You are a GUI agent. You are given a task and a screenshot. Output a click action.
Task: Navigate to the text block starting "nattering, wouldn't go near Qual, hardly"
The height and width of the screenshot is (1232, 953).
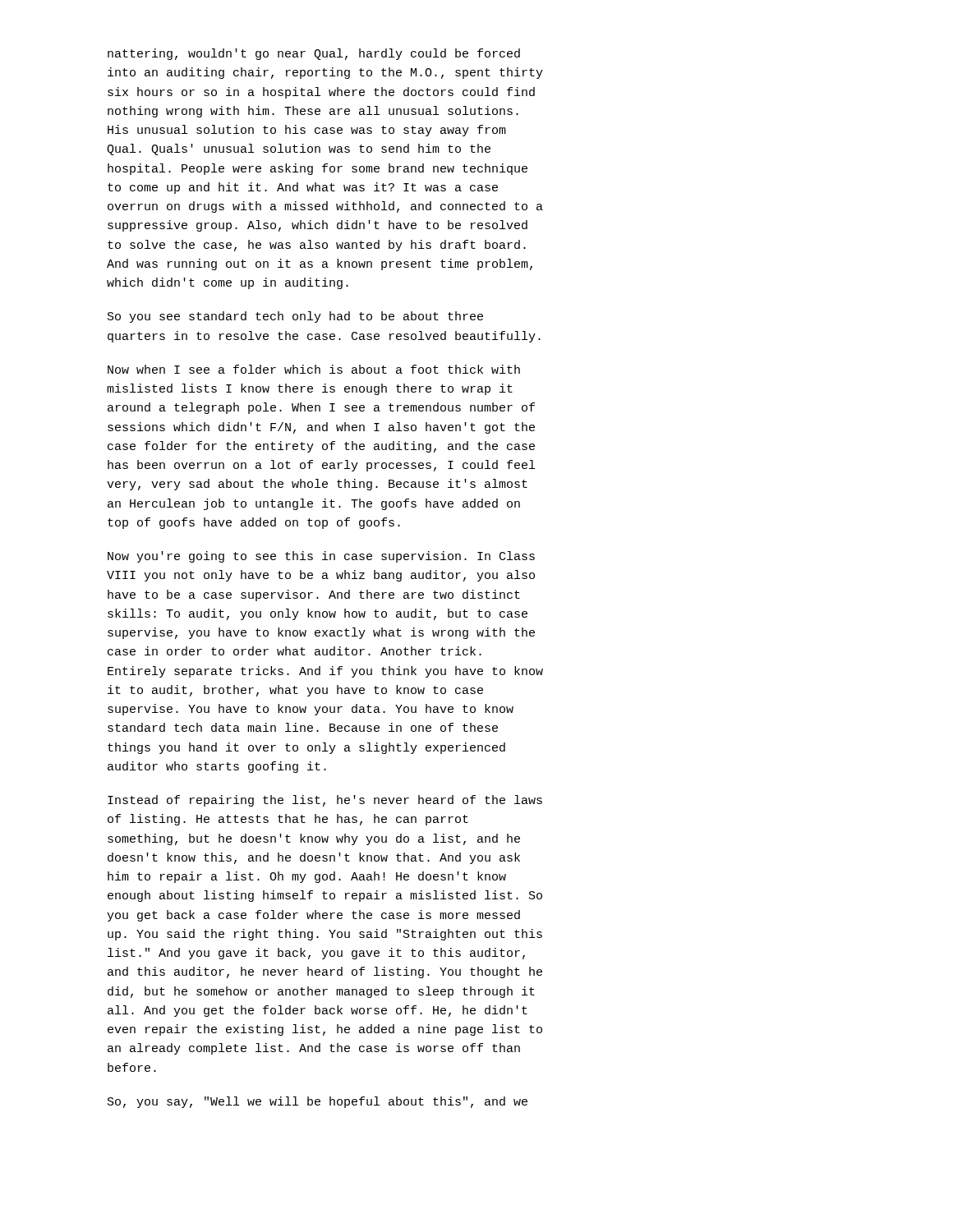(x=325, y=169)
